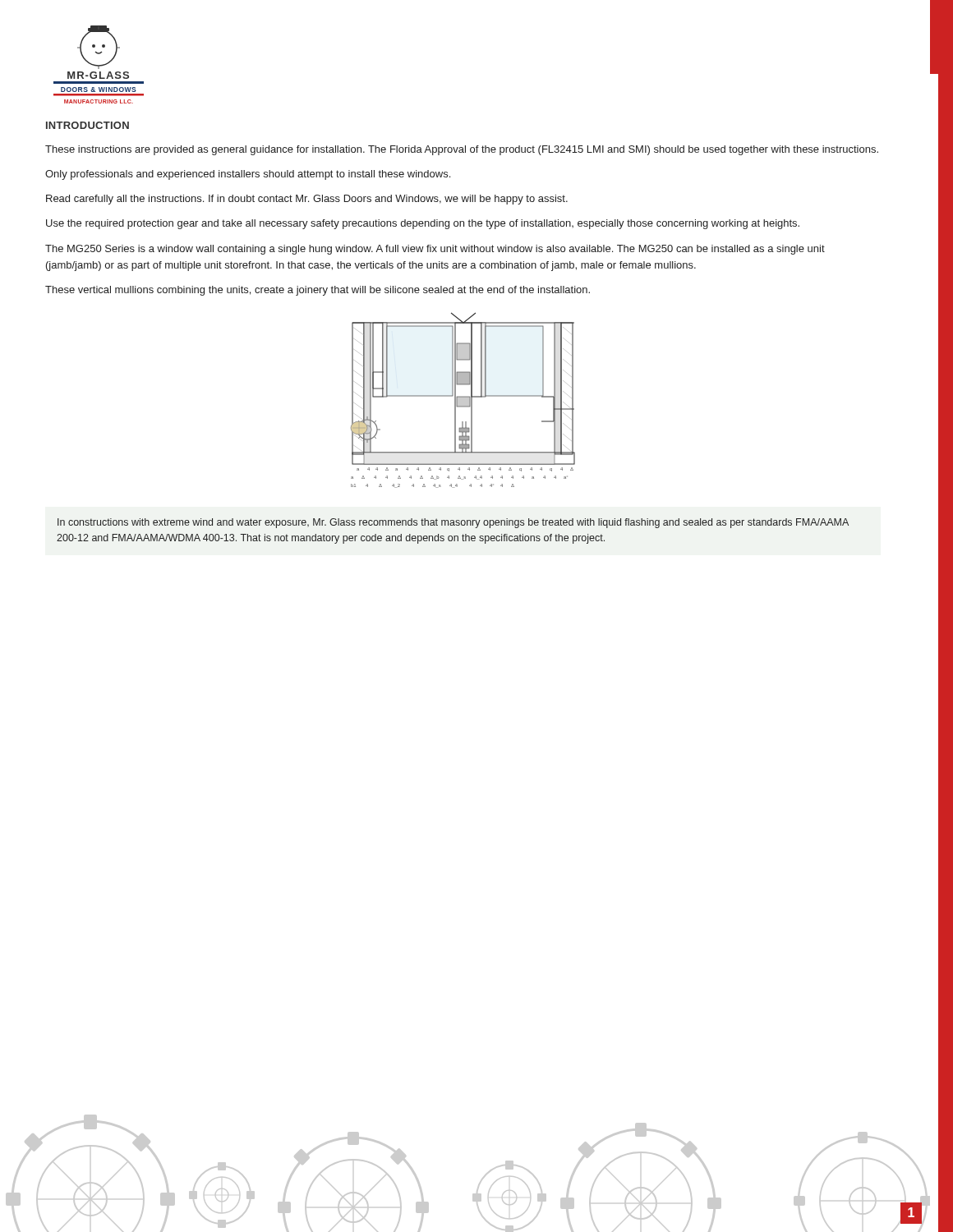Click on the engineering diagram

pyautogui.click(x=463, y=402)
